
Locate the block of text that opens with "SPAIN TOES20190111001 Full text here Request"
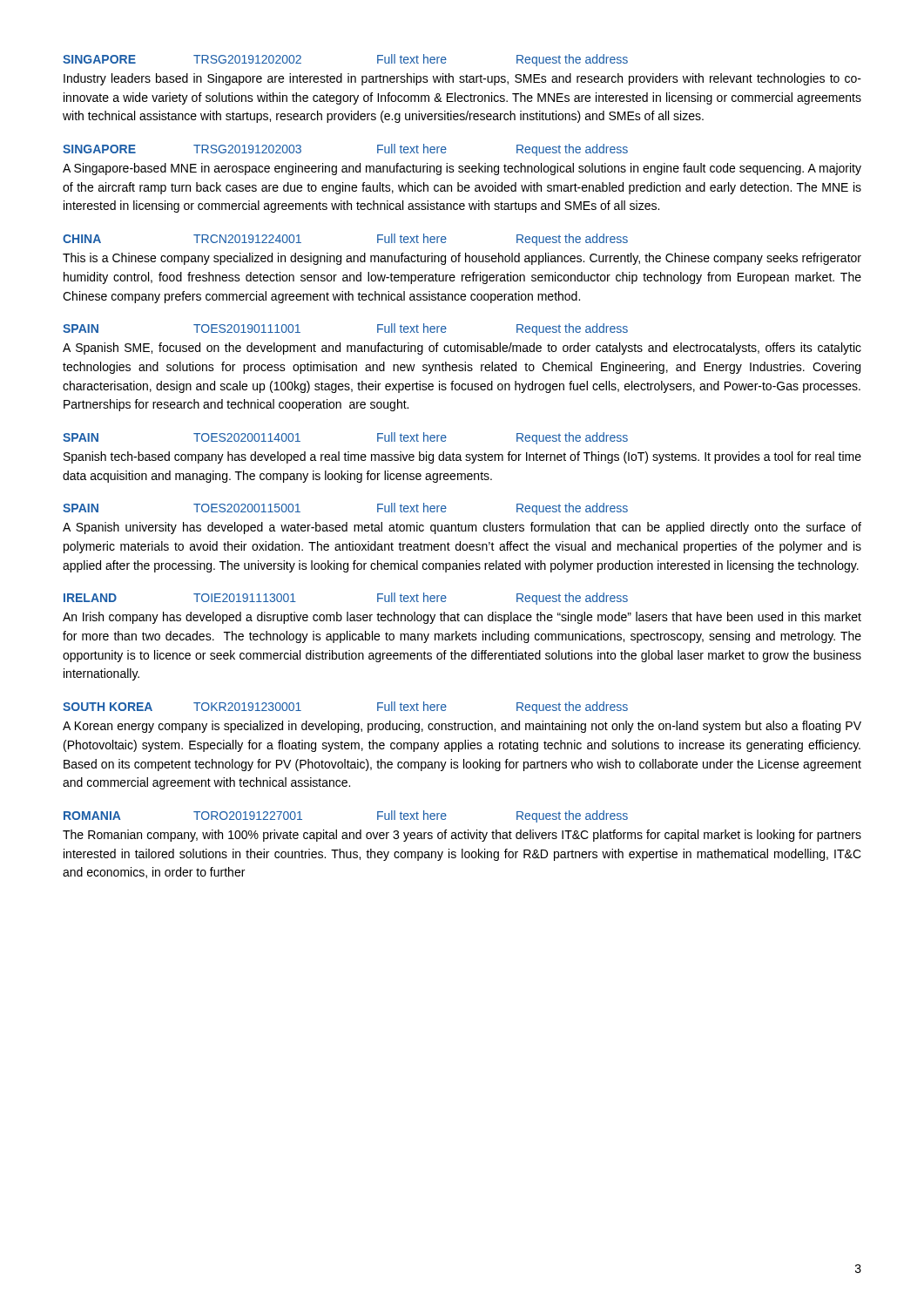(x=462, y=368)
